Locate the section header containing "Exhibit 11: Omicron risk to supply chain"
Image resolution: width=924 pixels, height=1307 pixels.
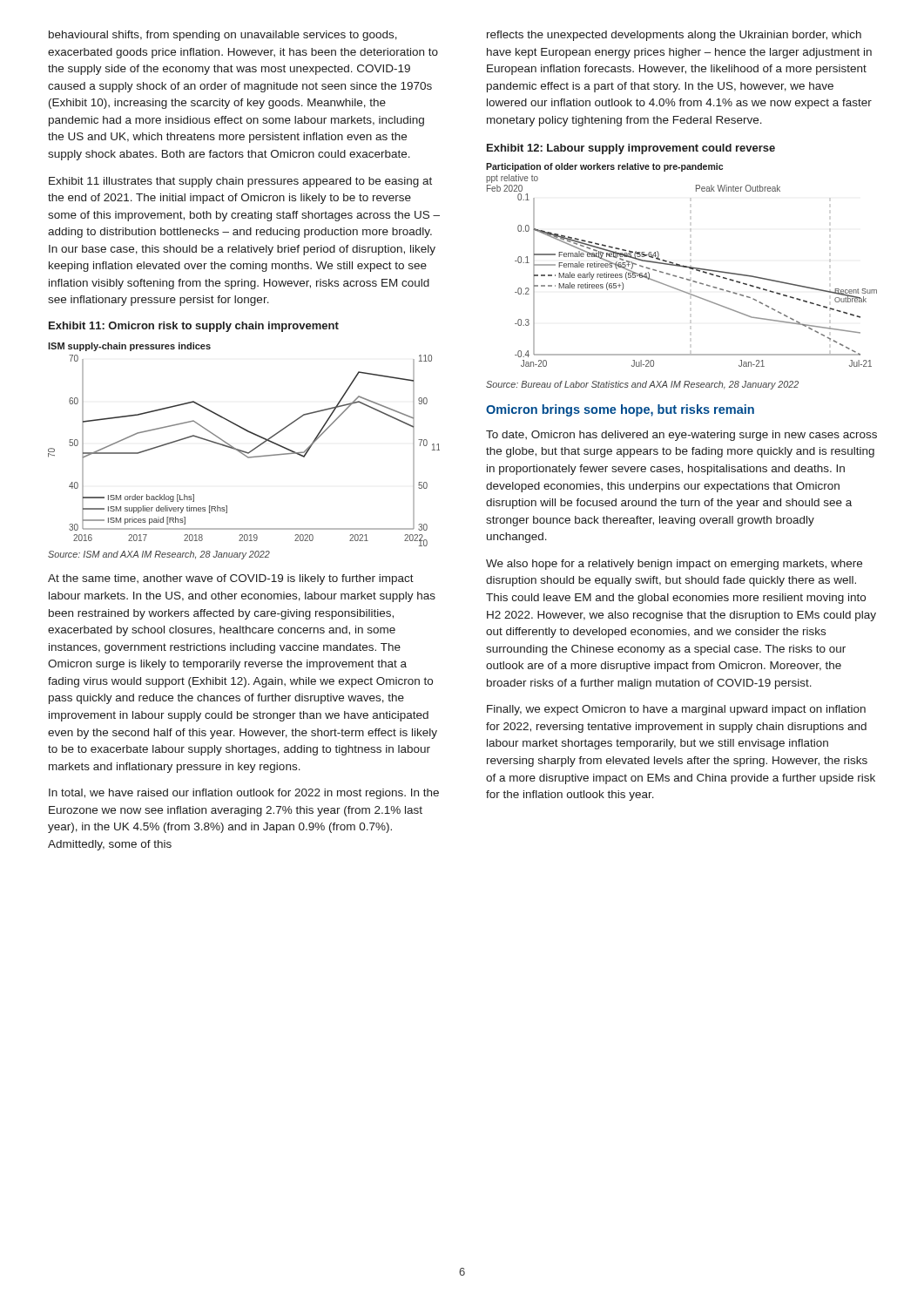click(x=193, y=325)
